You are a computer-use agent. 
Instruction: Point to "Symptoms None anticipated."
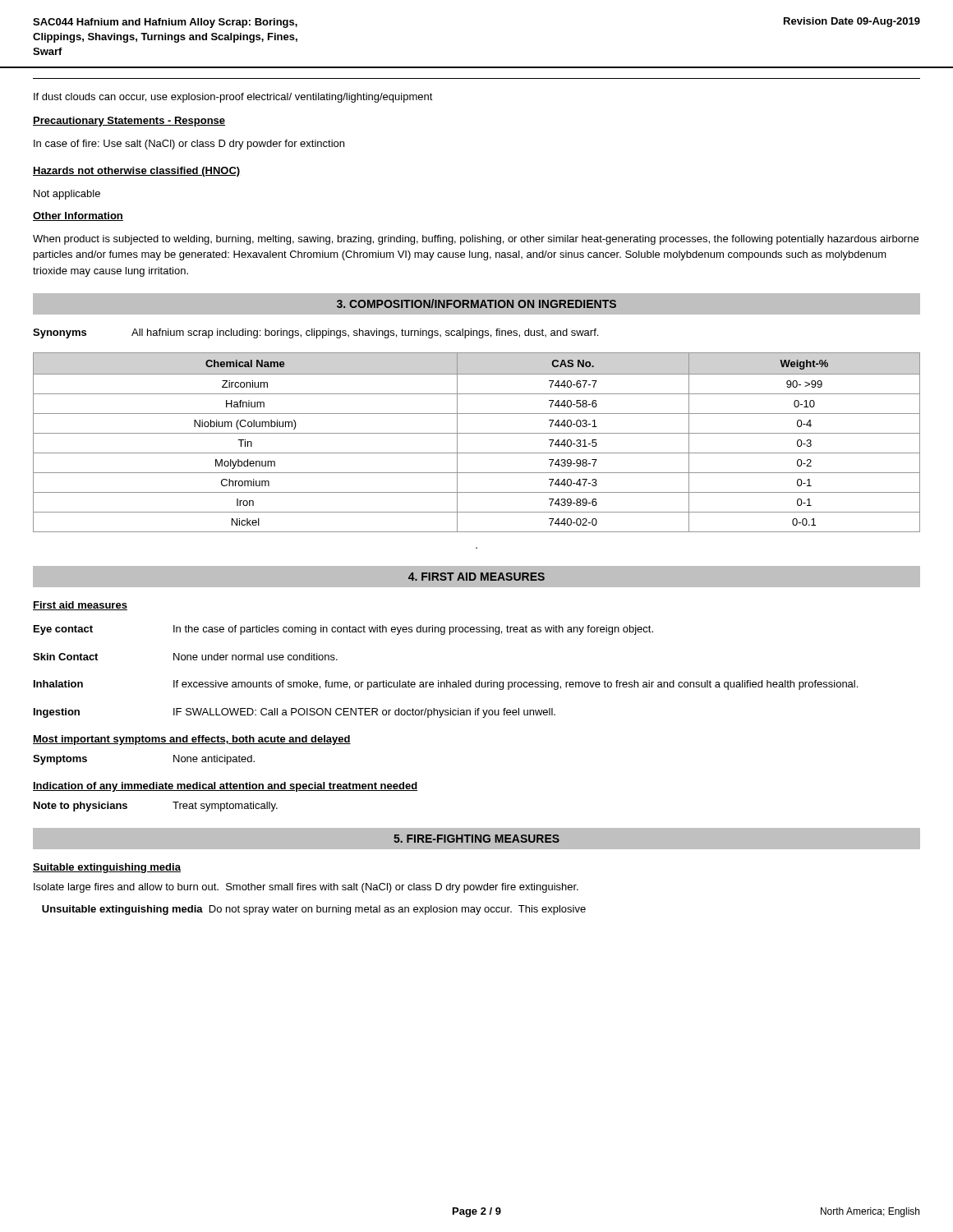click(x=64, y=759)
